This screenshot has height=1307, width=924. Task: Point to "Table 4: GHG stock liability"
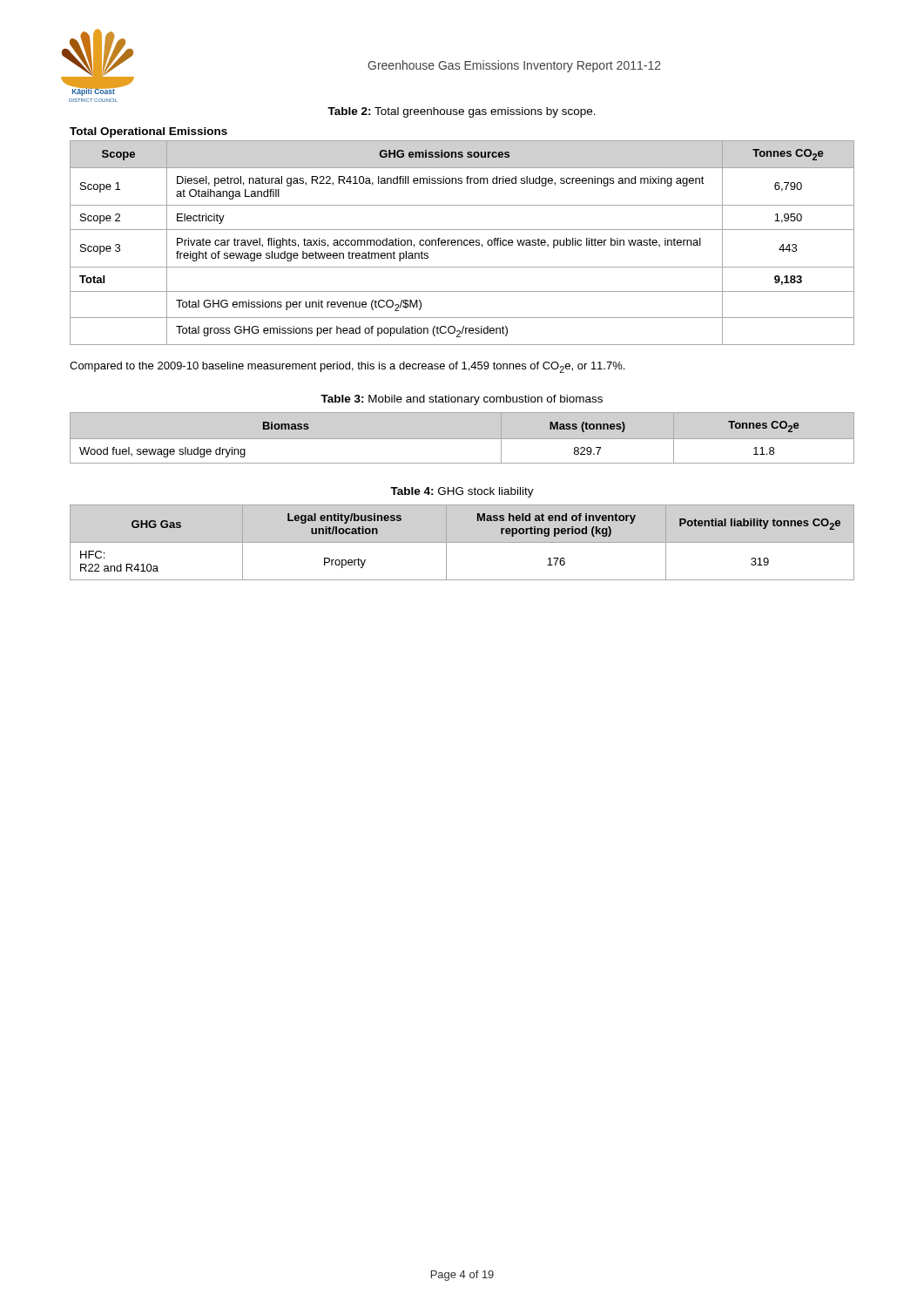click(x=462, y=491)
